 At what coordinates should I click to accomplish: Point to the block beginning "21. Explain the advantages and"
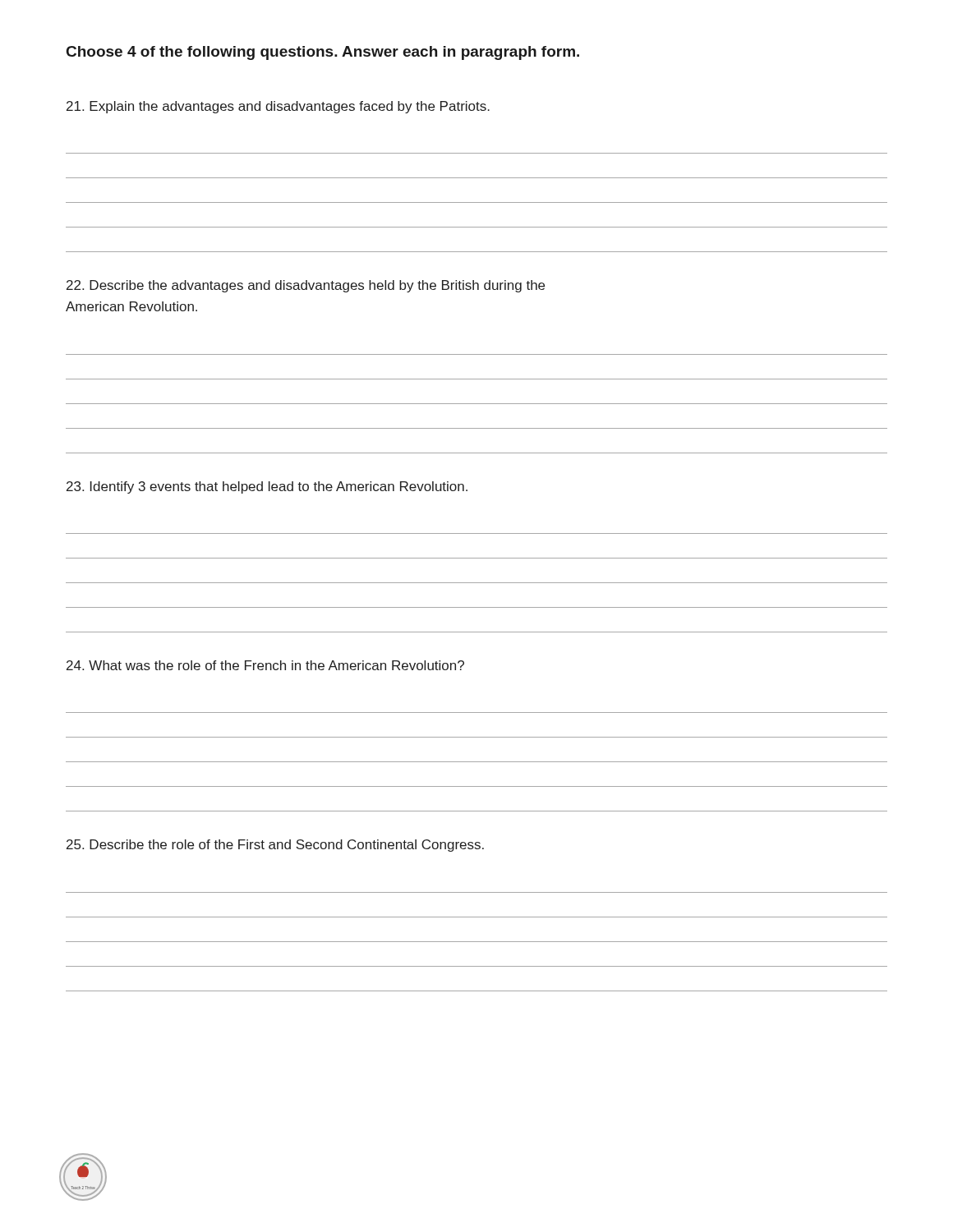476,174
